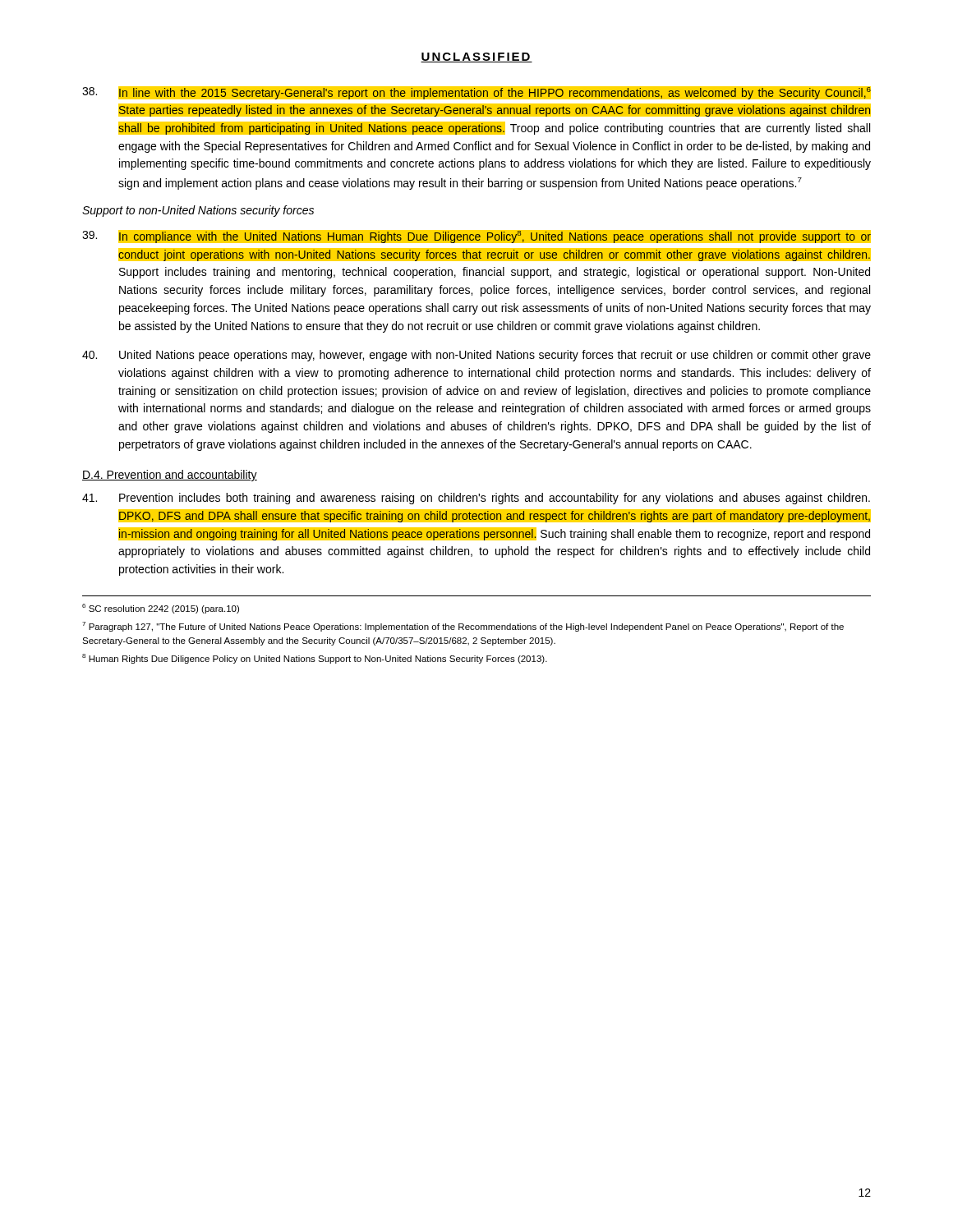Image resolution: width=953 pixels, height=1232 pixels.
Task: Click where it says "6 SC resolution 2242 (2015) (para.10)"
Action: coord(161,607)
